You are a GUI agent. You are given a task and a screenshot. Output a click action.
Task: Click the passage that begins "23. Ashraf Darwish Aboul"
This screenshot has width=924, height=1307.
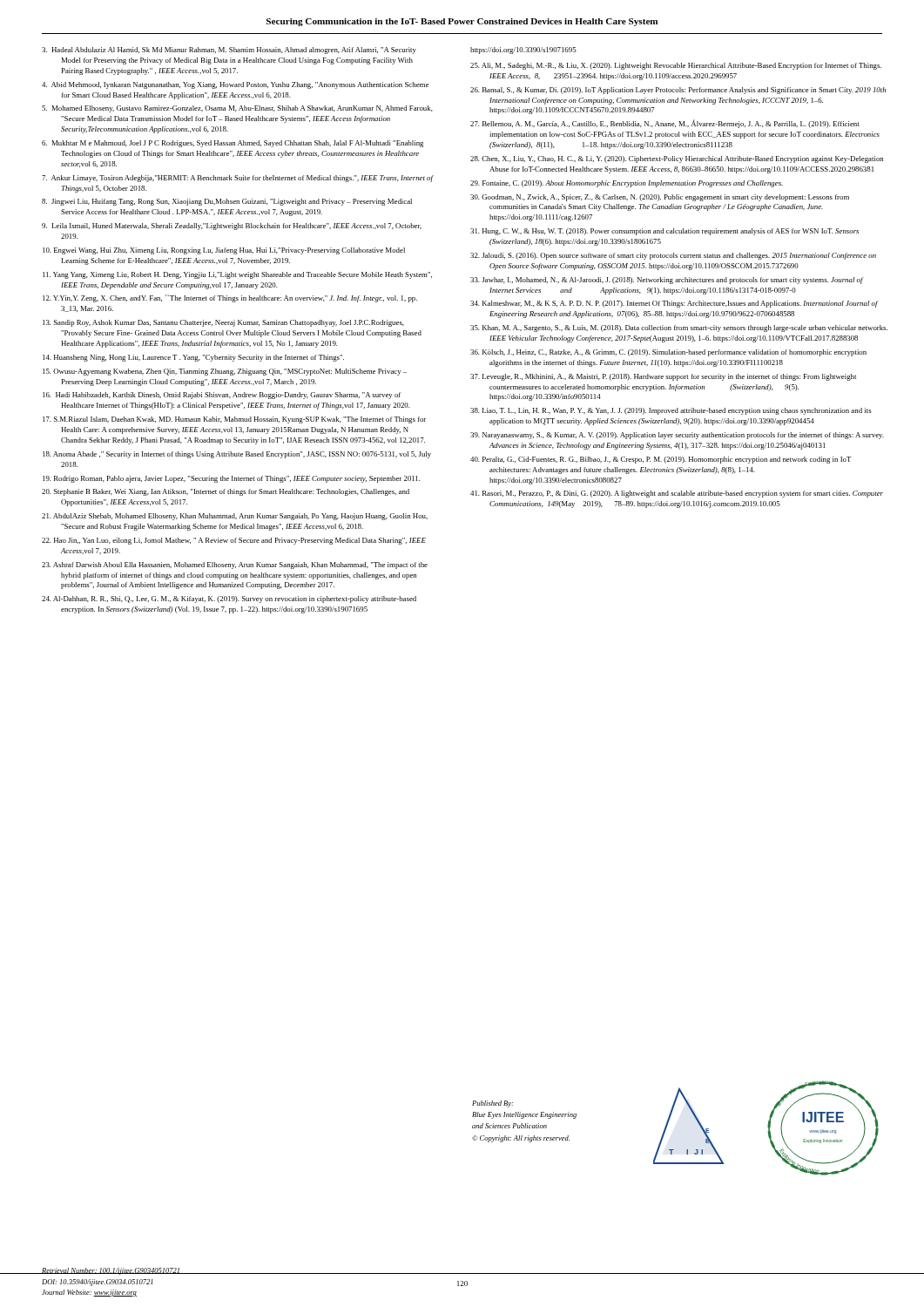[235, 575]
